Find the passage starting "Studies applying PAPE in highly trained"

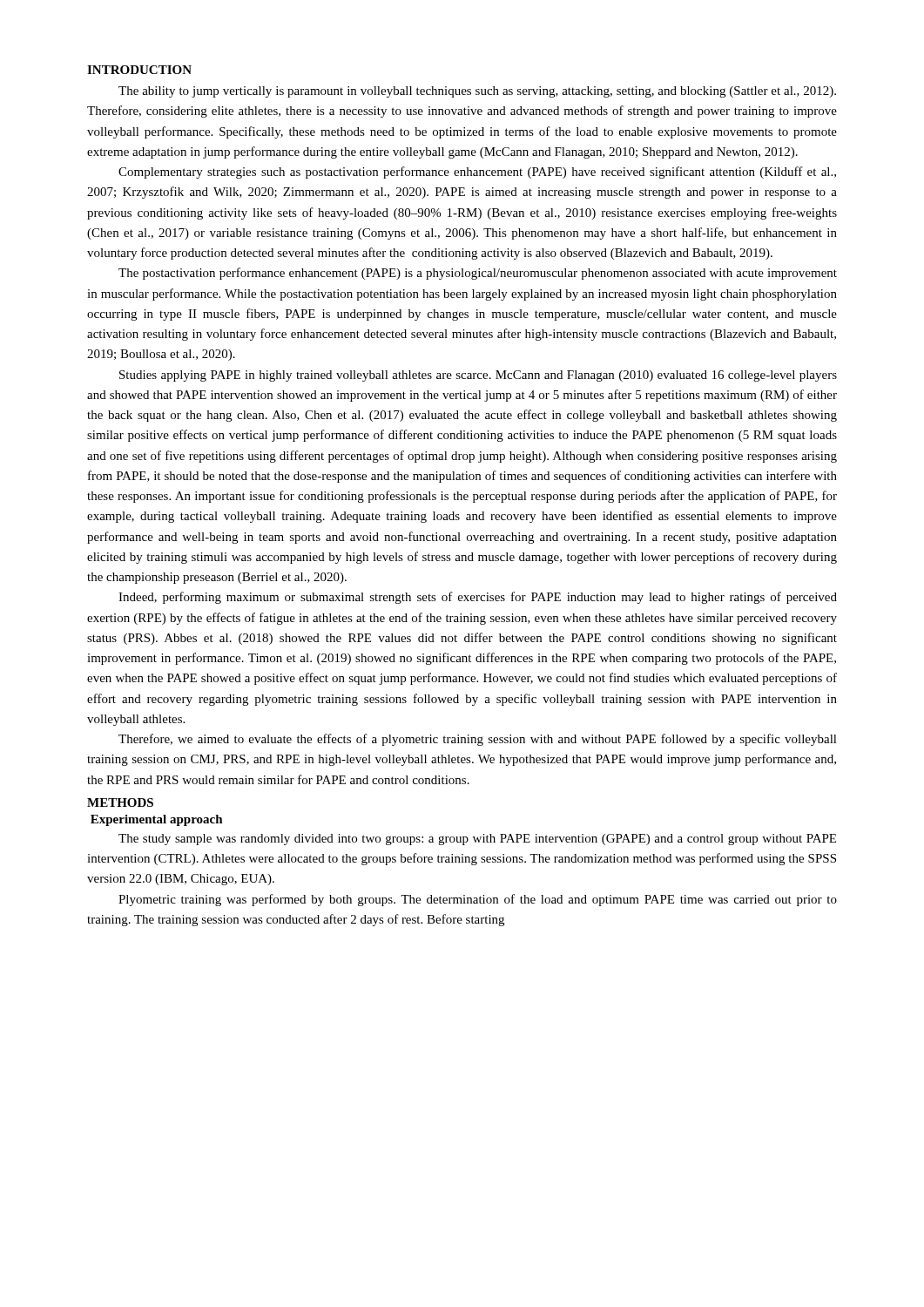coord(462,476)
